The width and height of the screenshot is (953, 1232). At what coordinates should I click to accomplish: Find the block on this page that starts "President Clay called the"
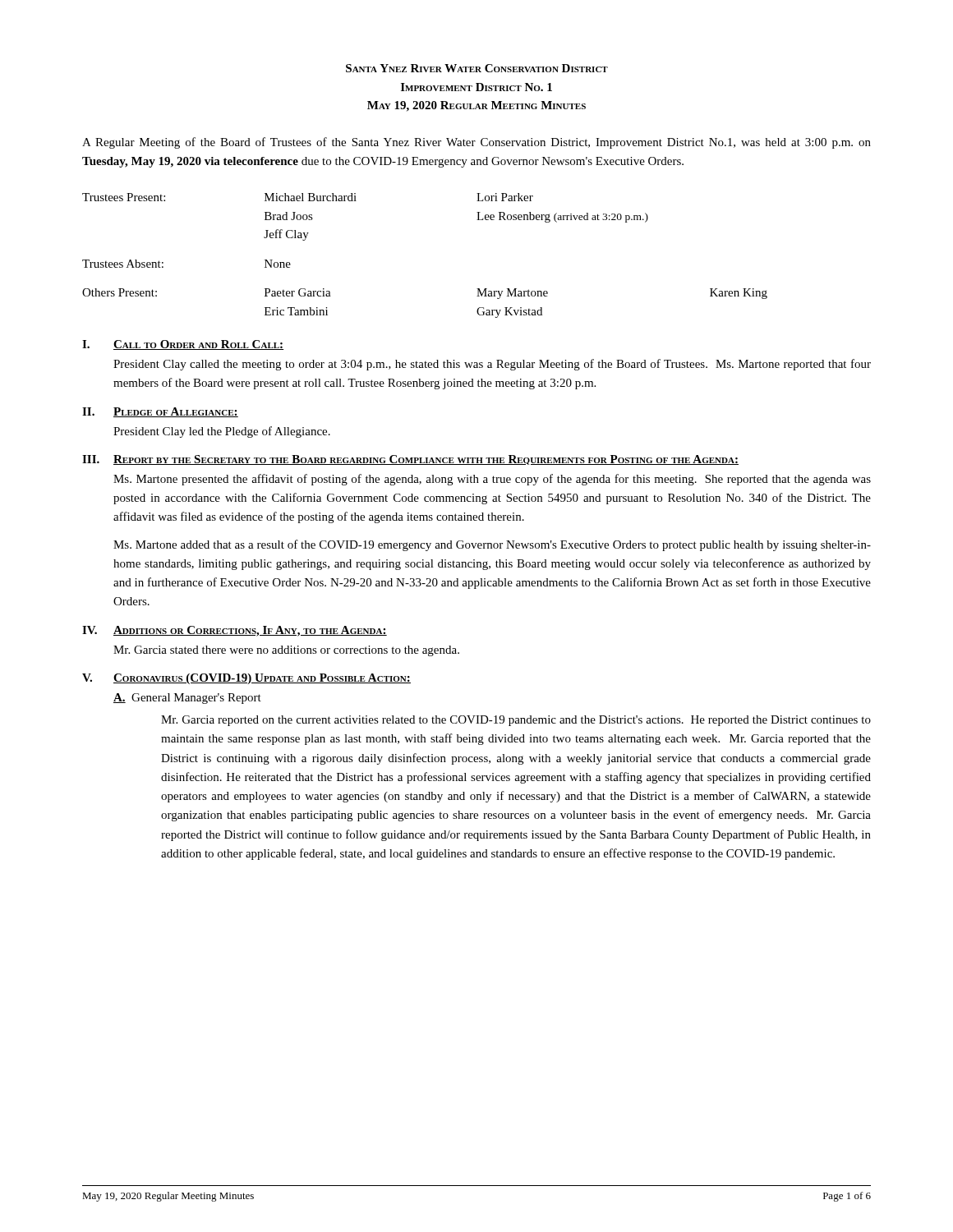pos(492,374)
